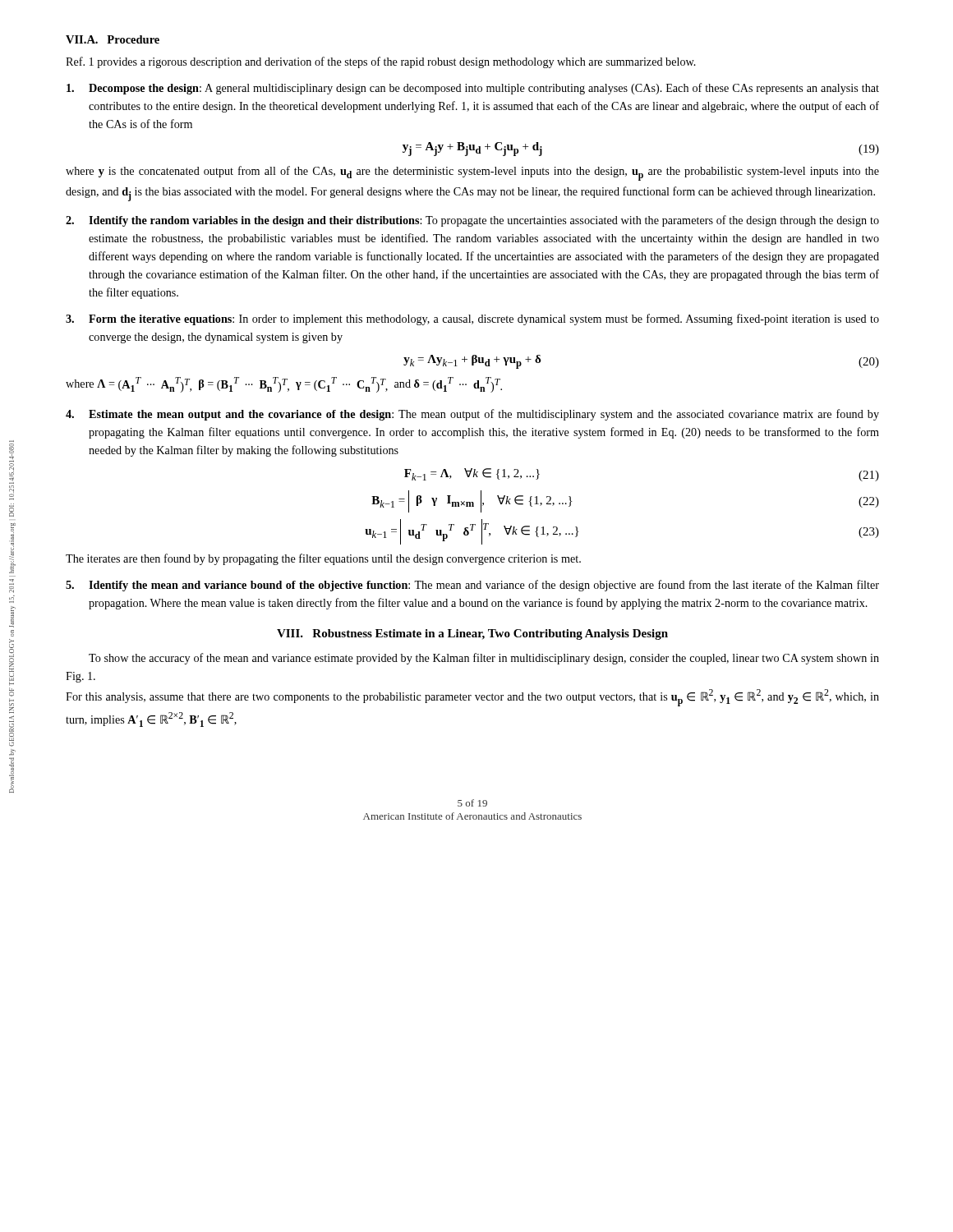Click on the formula containing "Fk−1 = Λ, ∀k ∈ {1, 2, ...}"
Image resolution: width=953 pixels, height=1232 pixels.
470,474
